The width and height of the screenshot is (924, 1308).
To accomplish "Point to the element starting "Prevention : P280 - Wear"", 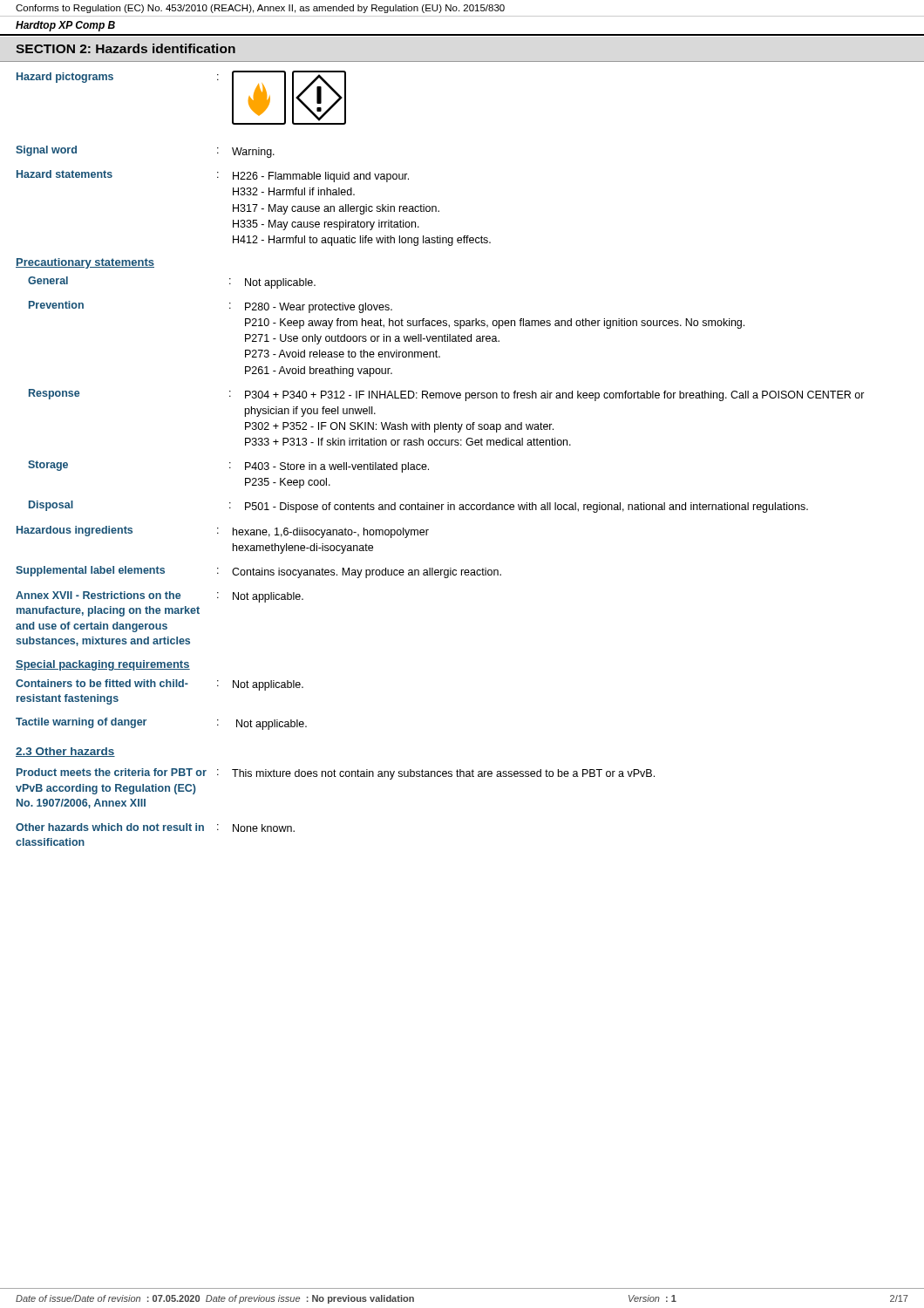I will 462,339.
